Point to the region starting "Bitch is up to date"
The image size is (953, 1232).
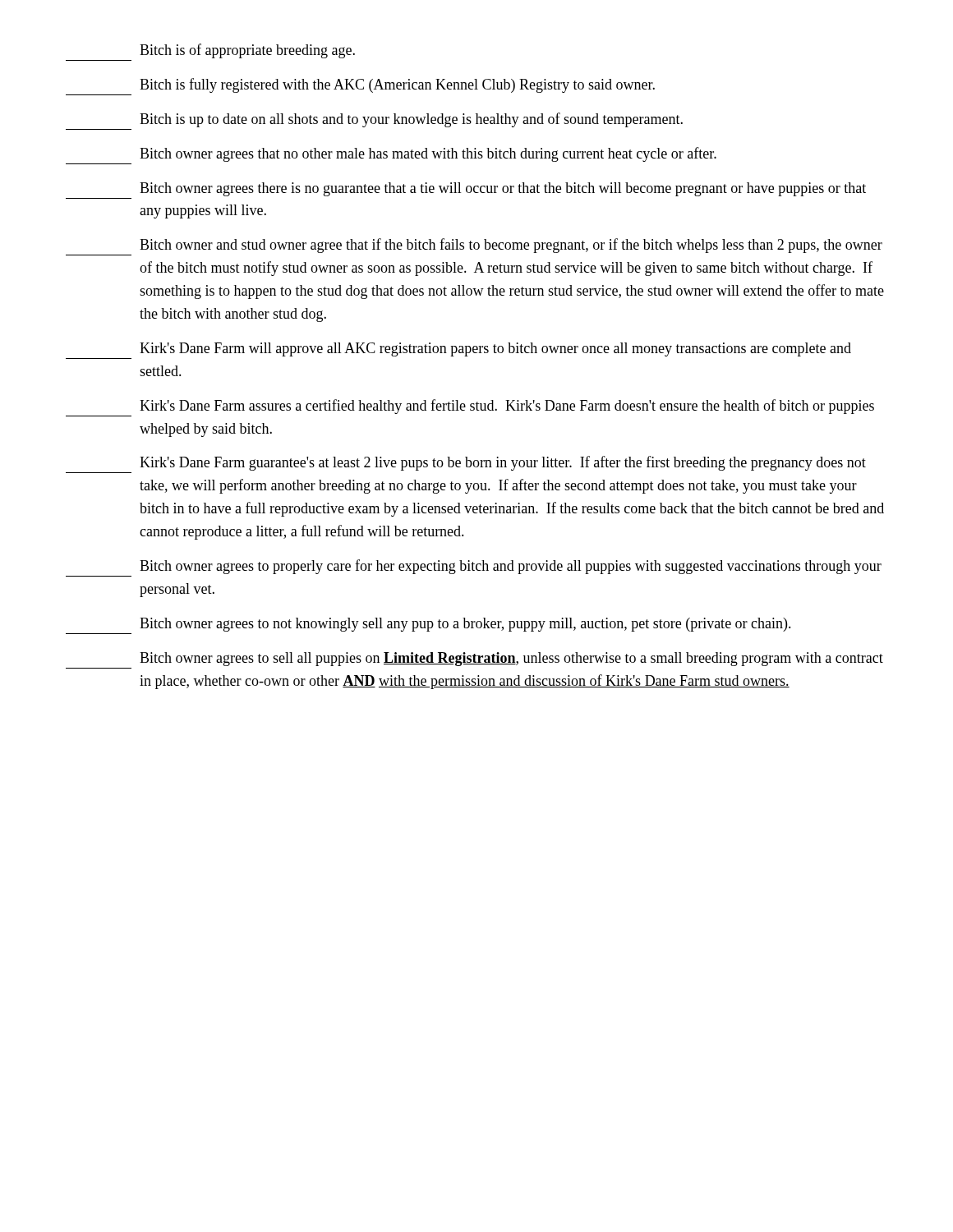tap(476, 120)
